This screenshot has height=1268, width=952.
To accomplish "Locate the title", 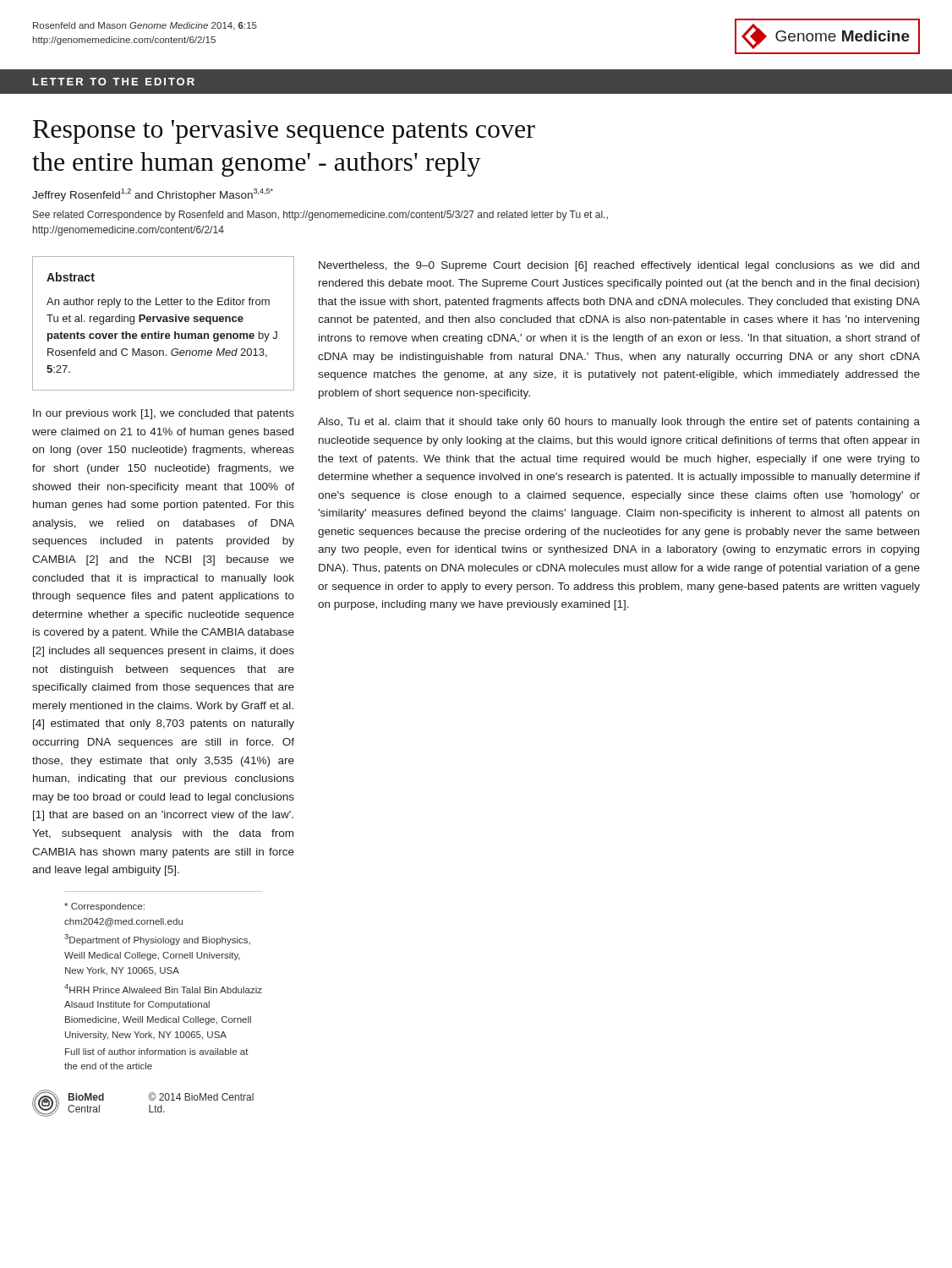I will pos(284,145).
